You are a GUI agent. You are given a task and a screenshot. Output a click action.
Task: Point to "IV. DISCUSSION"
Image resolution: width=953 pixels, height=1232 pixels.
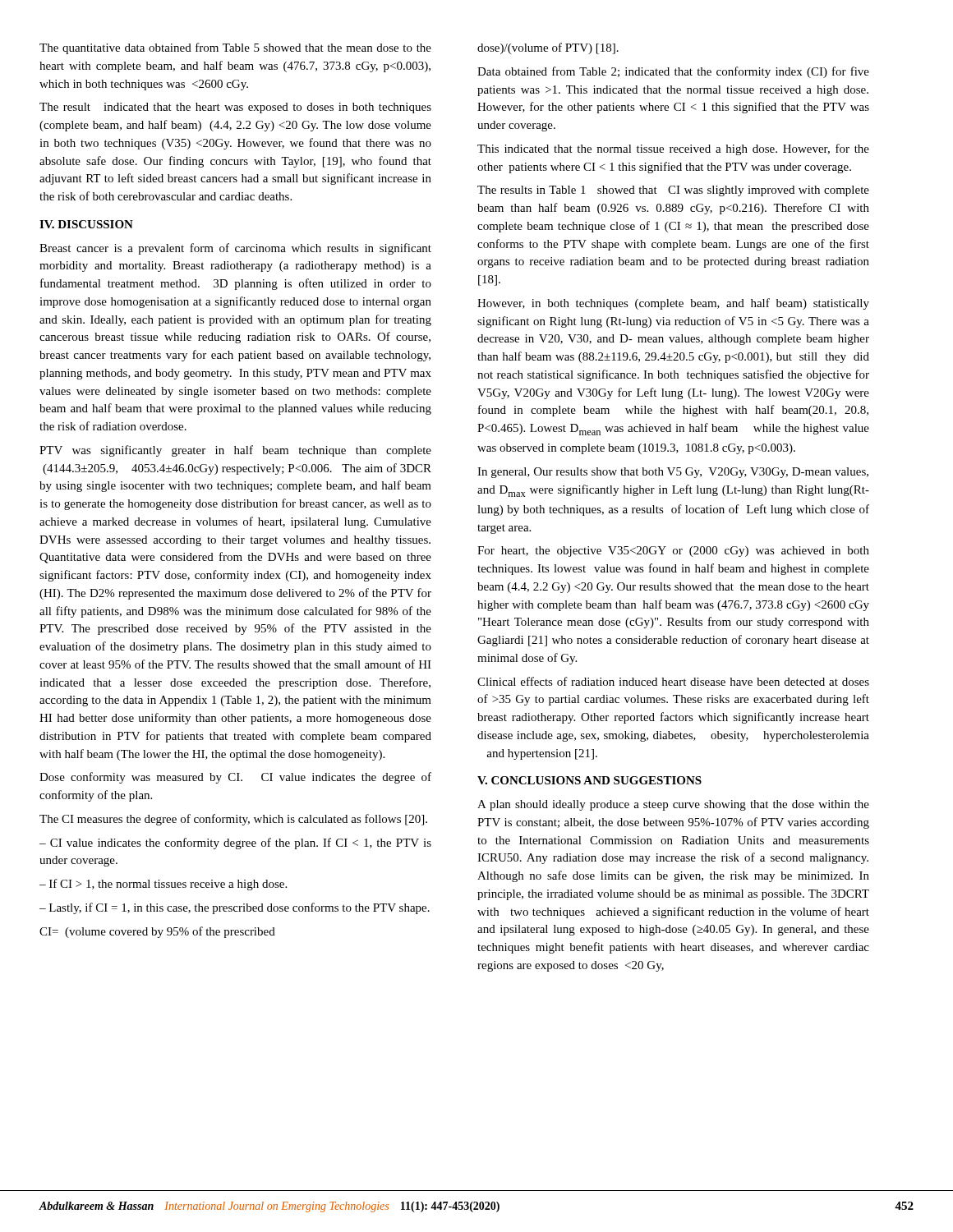tap(86, 224)
